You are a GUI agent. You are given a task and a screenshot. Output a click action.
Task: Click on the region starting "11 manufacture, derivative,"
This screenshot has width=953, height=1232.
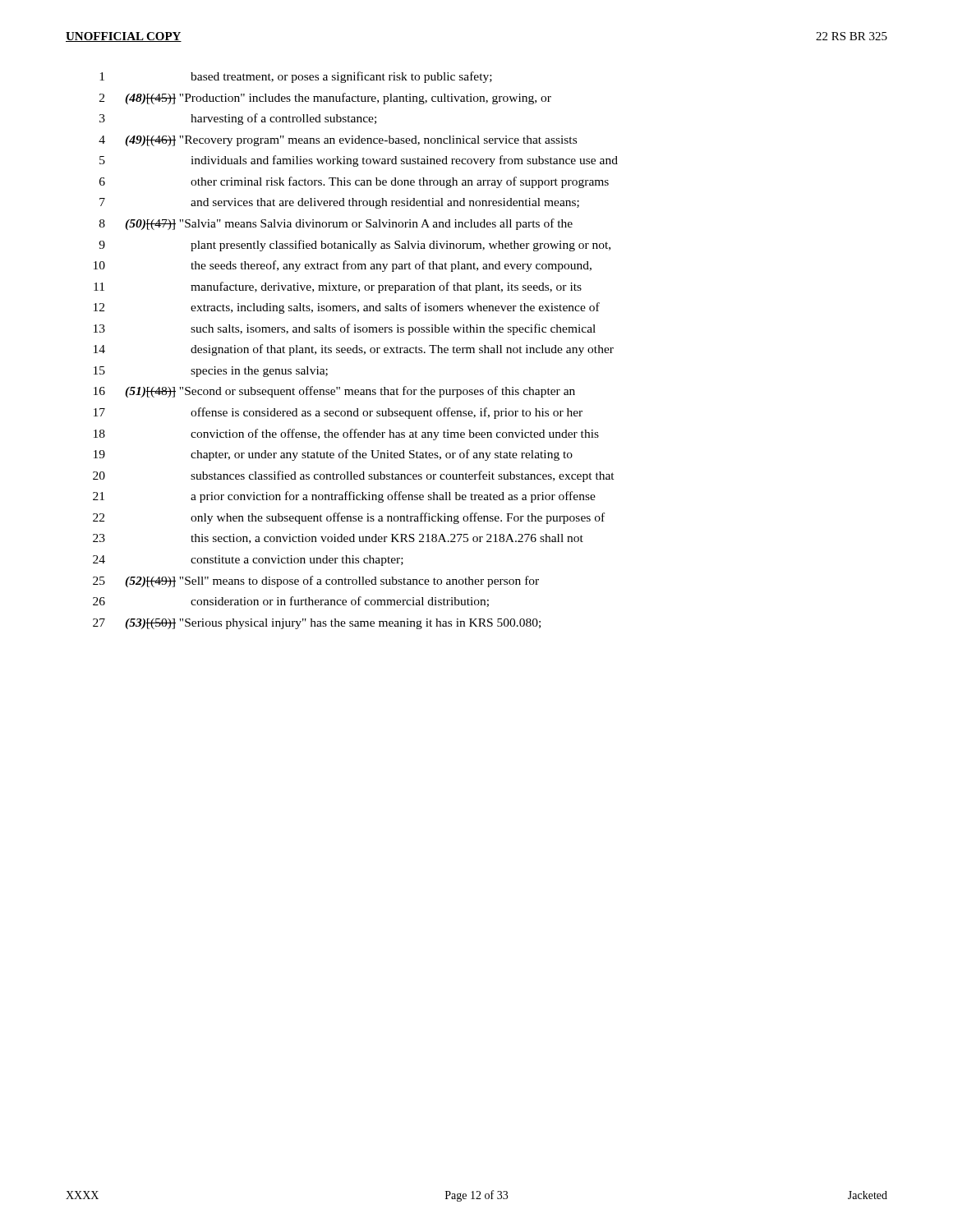[x=476, y=286]
